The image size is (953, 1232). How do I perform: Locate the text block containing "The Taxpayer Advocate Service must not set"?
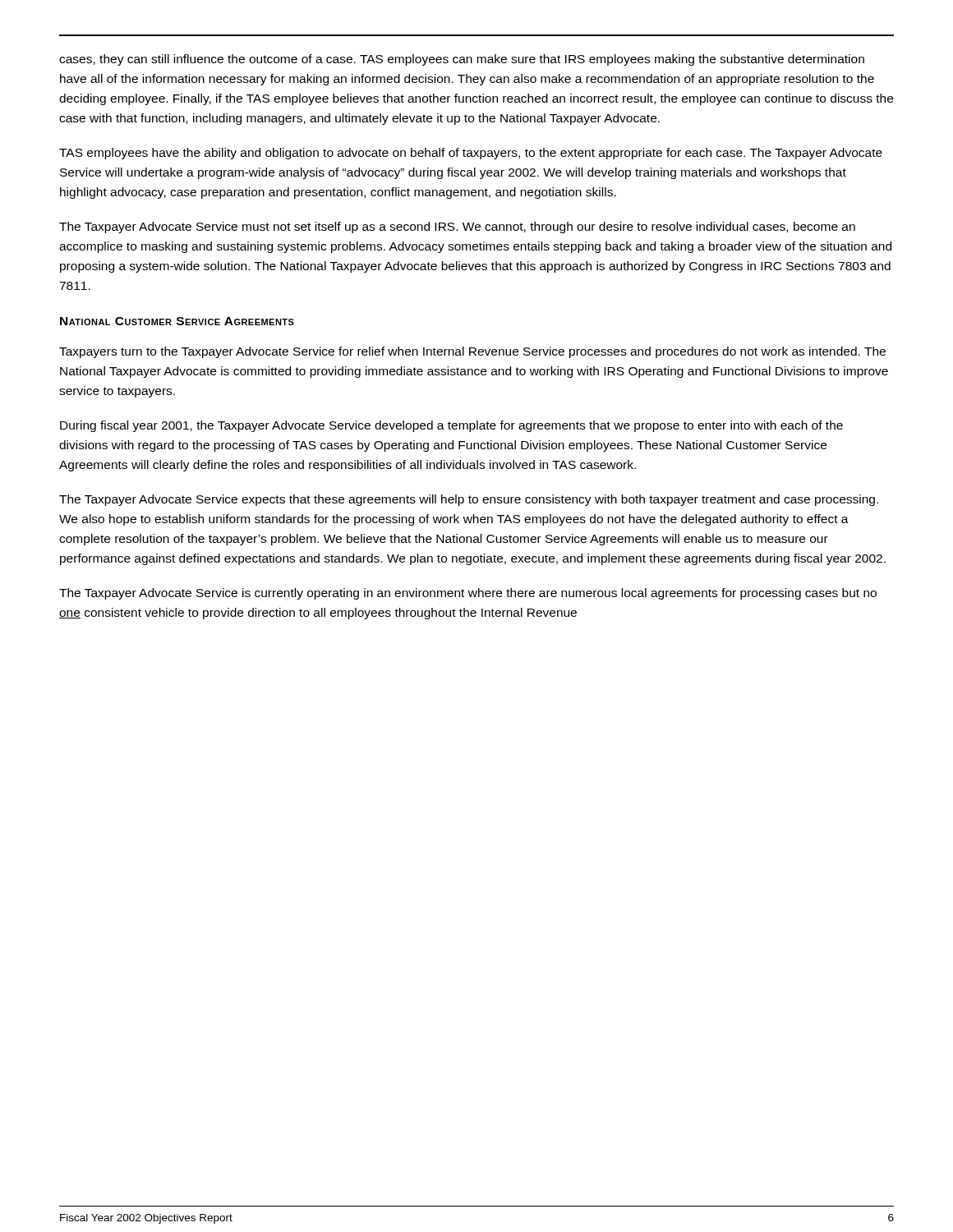pos(476,256)
